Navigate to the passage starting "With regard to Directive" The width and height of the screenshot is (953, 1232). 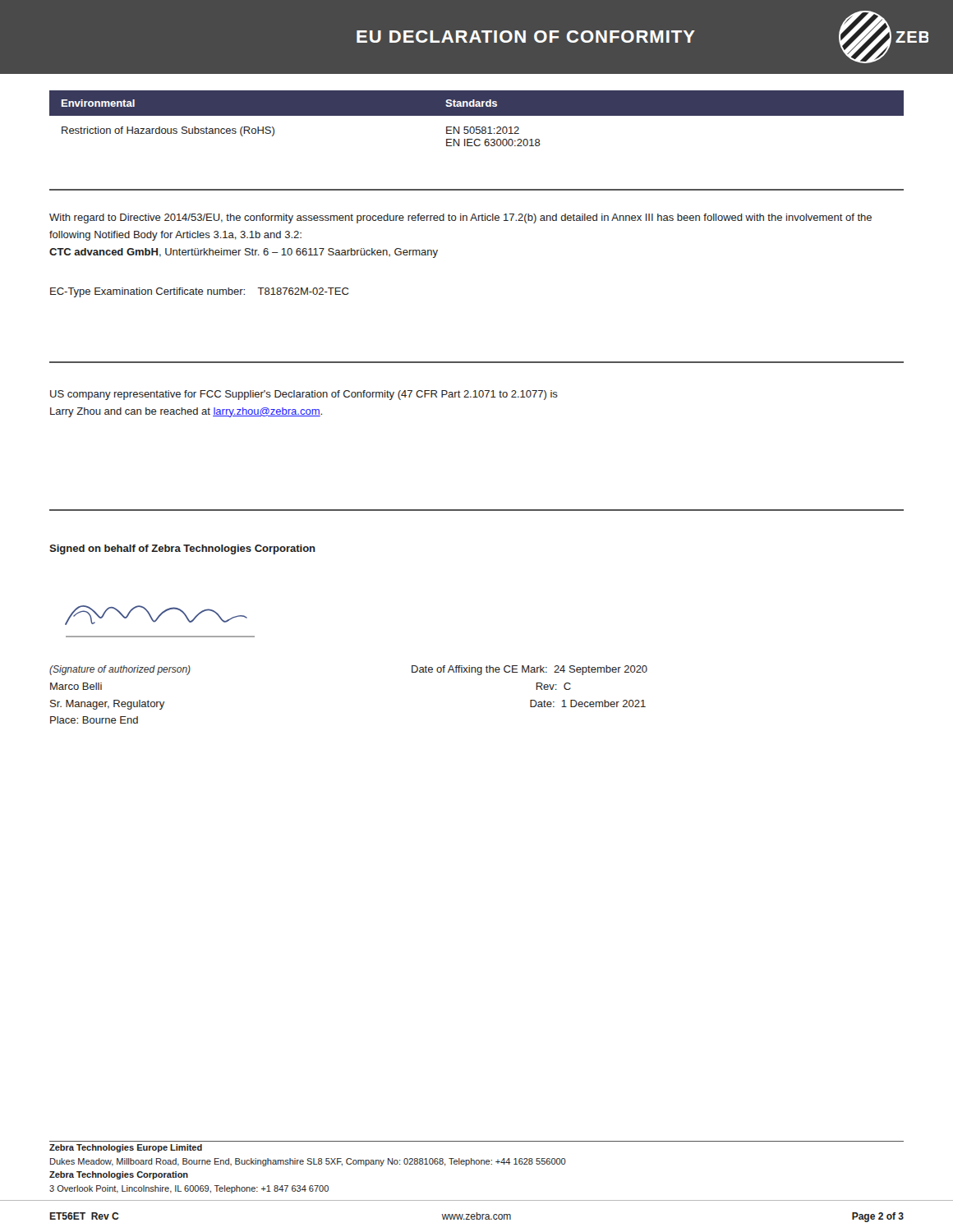[x=460, y=218]
